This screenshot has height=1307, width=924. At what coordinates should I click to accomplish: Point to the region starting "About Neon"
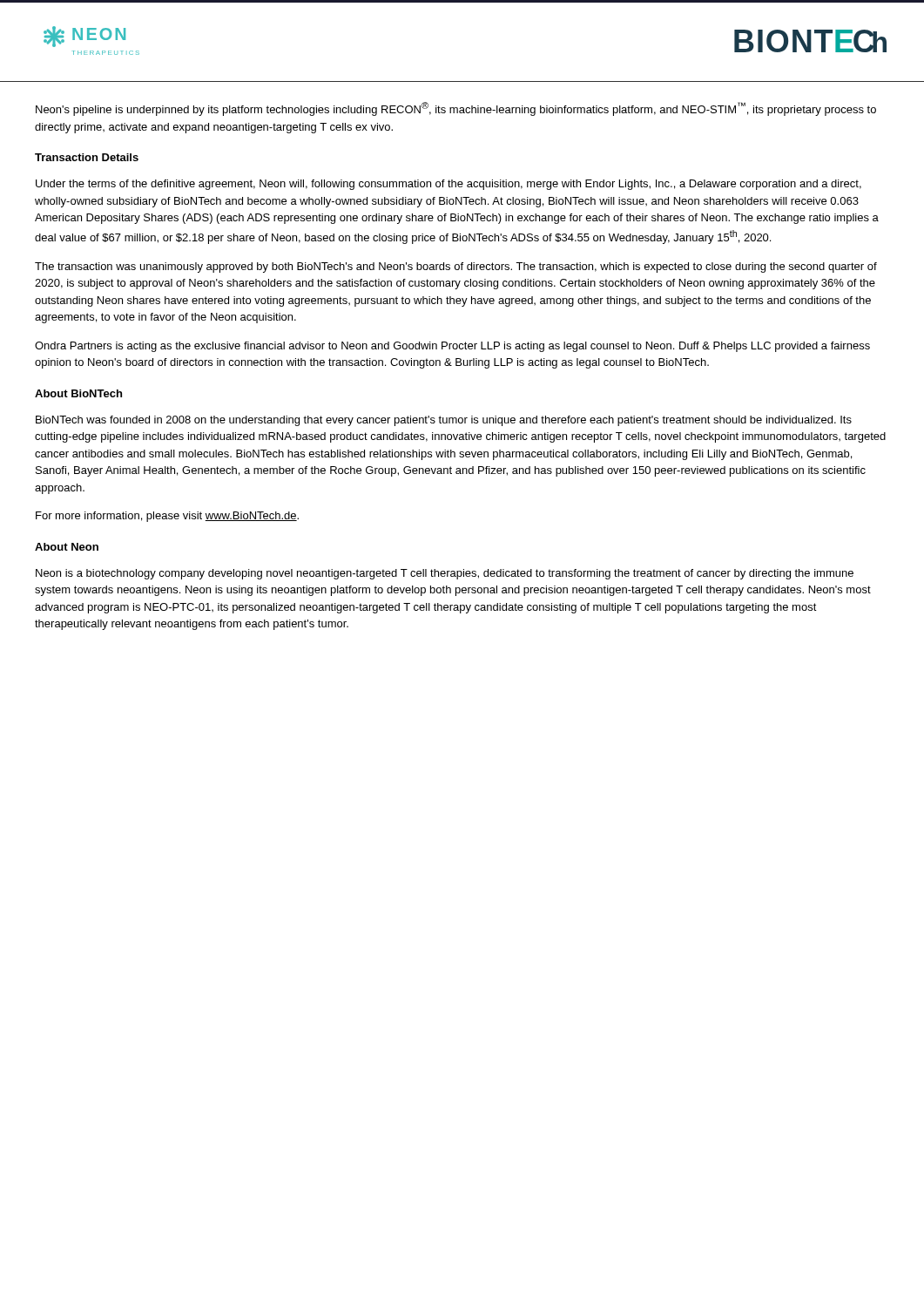point(67,547)
